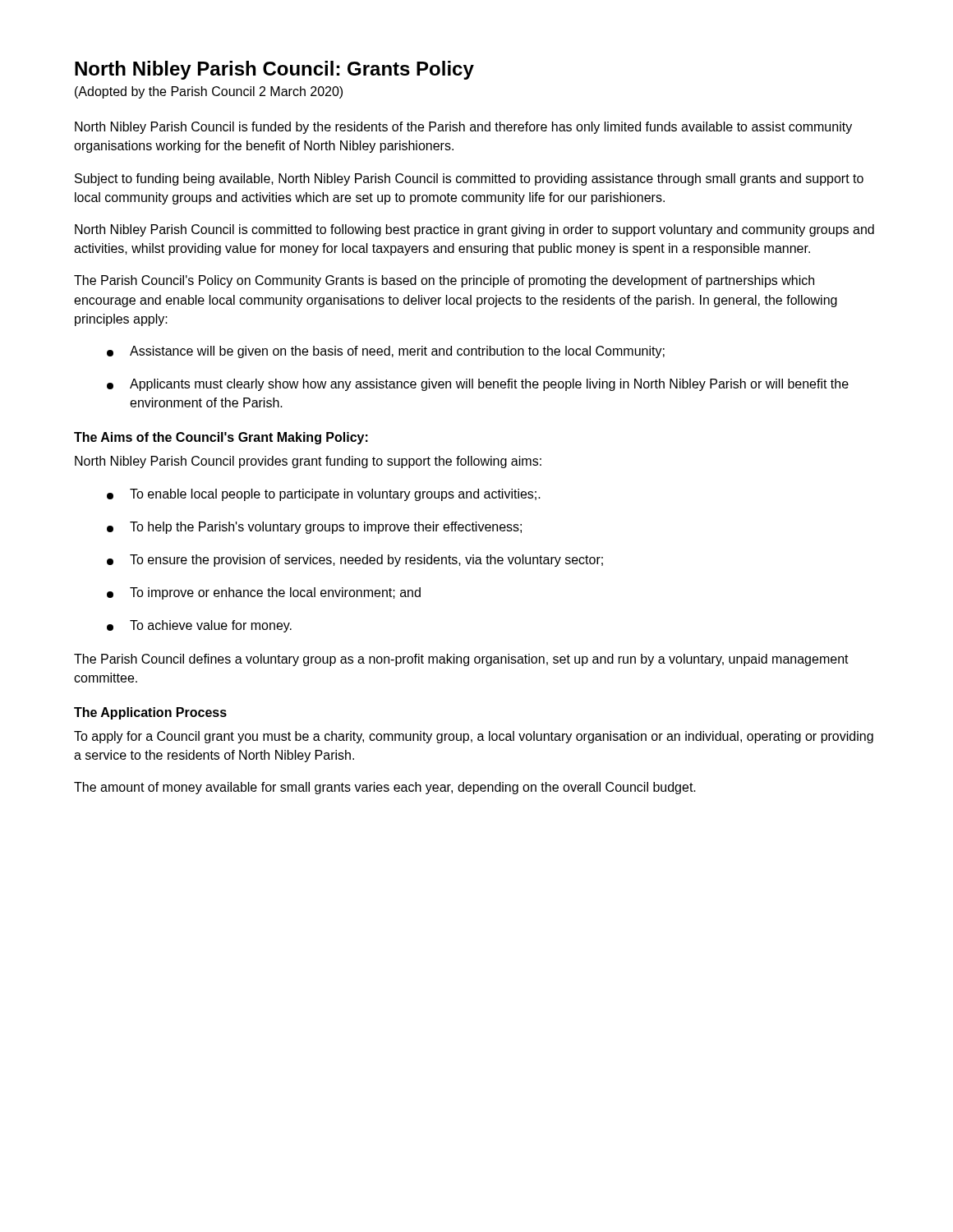The width and height of the screenshot is (953, 1232).
Task: Find "The Application Process" on this page
Action: [150, 712]
